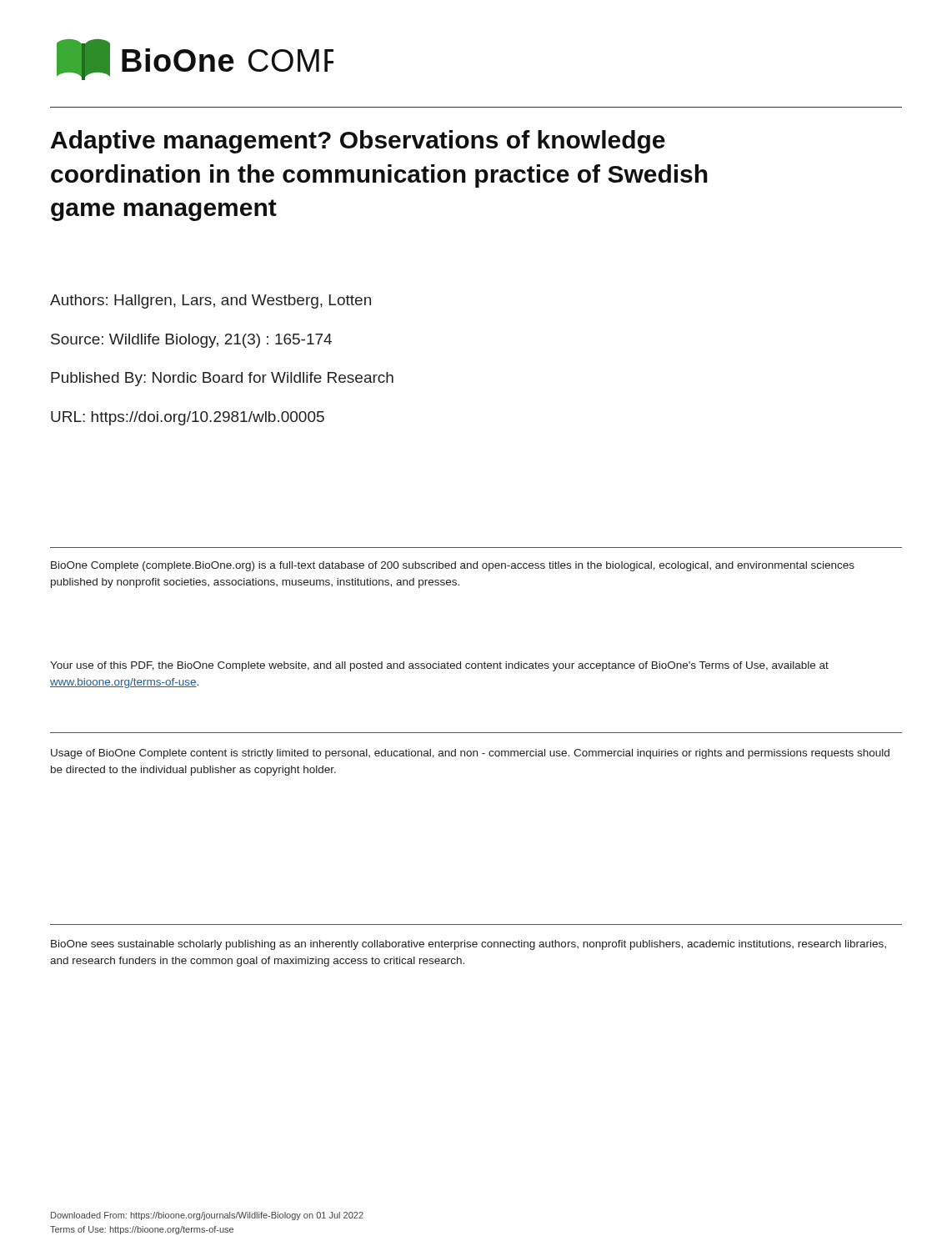
Task: Locate the block of text that opens with "BioOne sees sustainable scholarly publishing as an"
Action: pos(469,952)
